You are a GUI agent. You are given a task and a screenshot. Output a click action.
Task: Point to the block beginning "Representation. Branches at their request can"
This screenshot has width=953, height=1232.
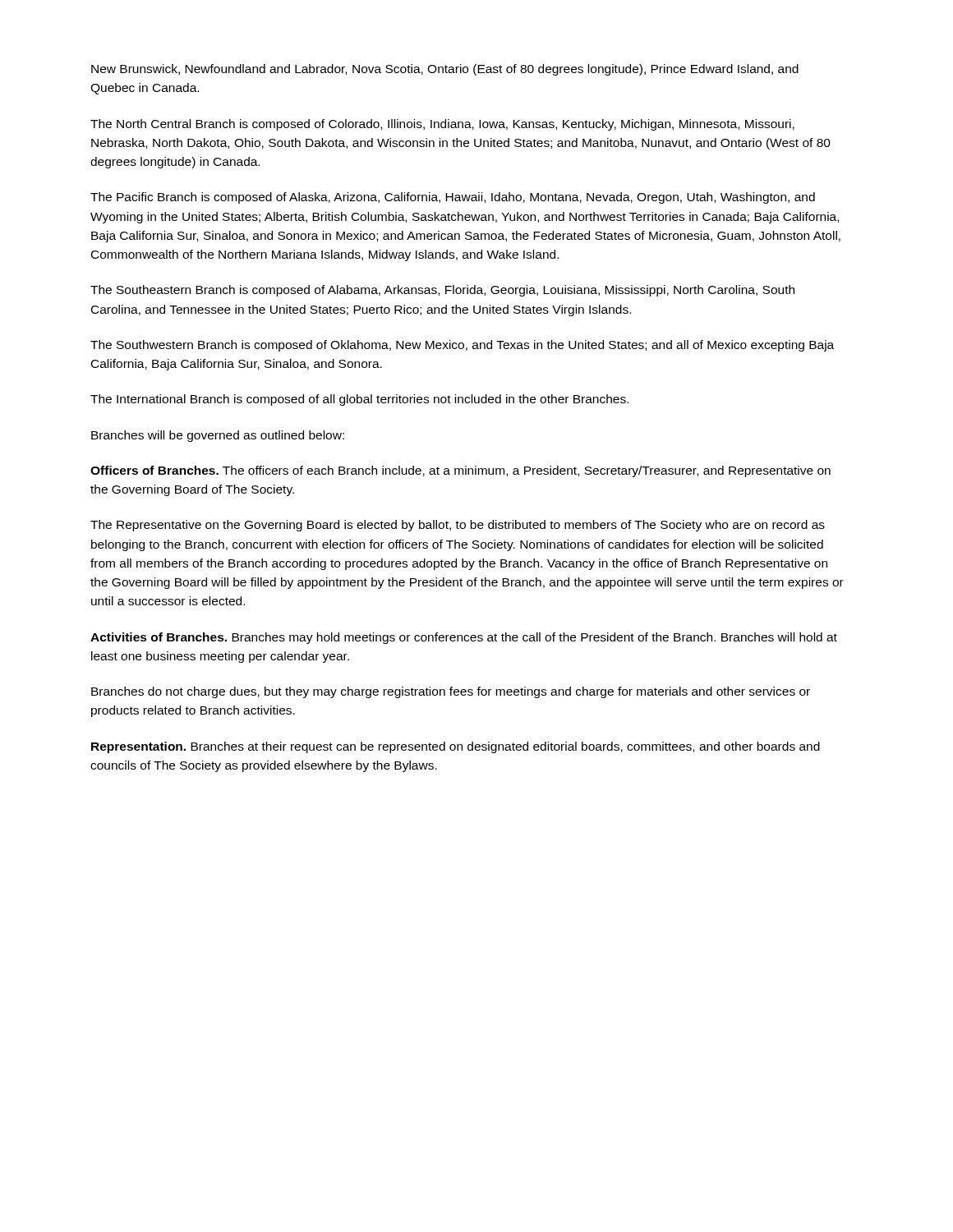455,755
